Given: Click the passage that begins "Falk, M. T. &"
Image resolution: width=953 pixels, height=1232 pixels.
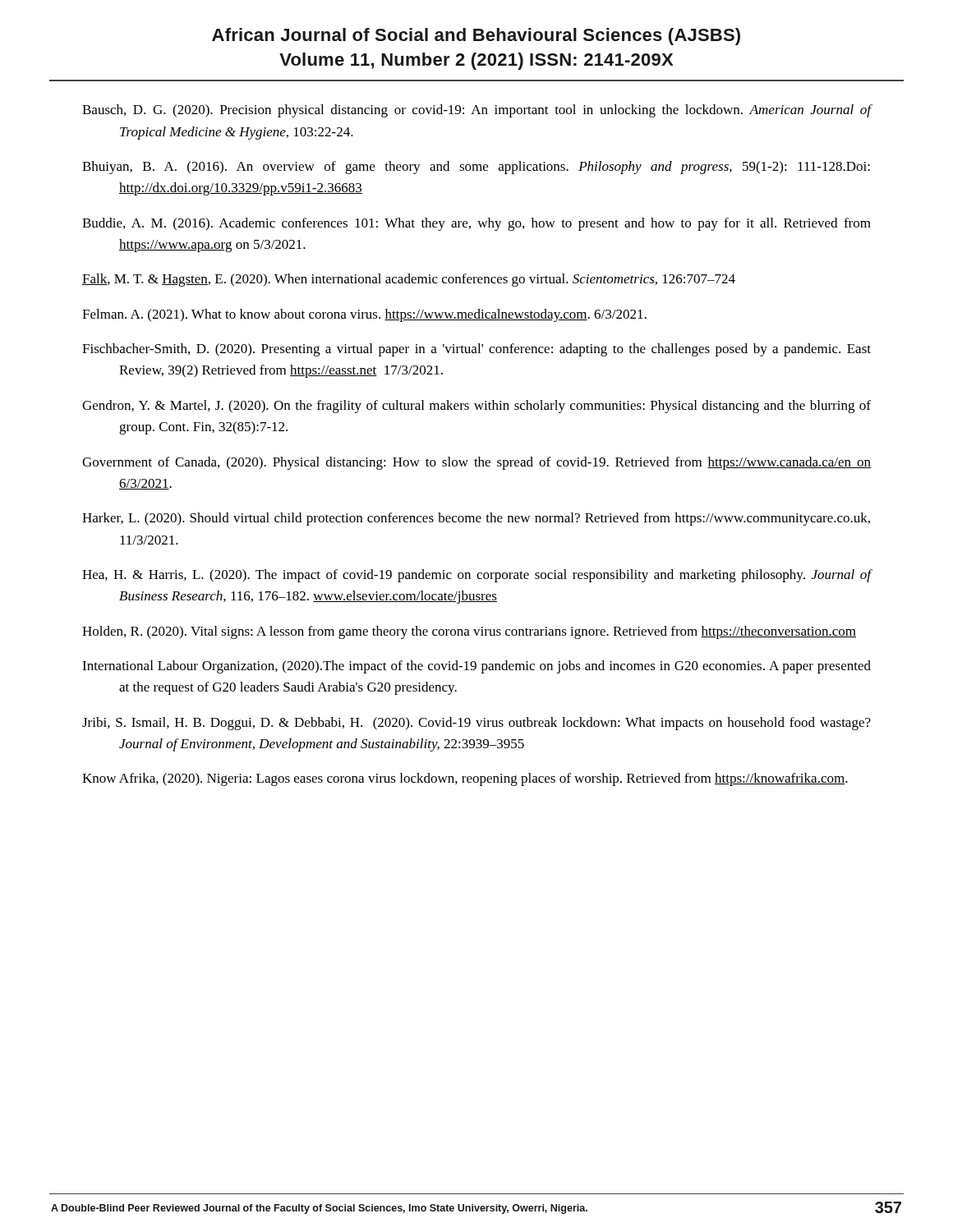Looking at the screenshot, I should tap(476, 280).
